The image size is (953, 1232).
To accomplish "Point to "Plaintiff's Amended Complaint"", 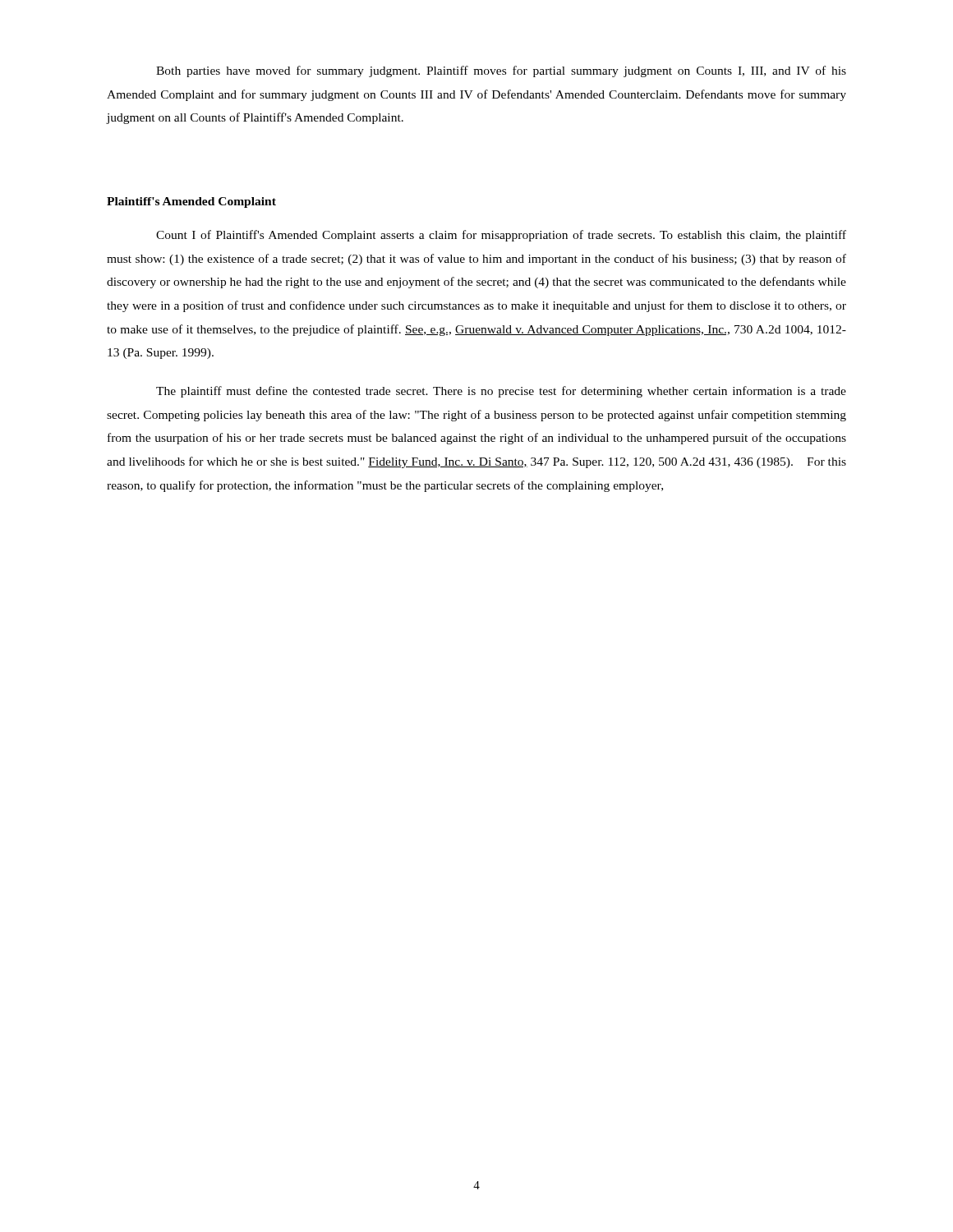I will point(191,201).
